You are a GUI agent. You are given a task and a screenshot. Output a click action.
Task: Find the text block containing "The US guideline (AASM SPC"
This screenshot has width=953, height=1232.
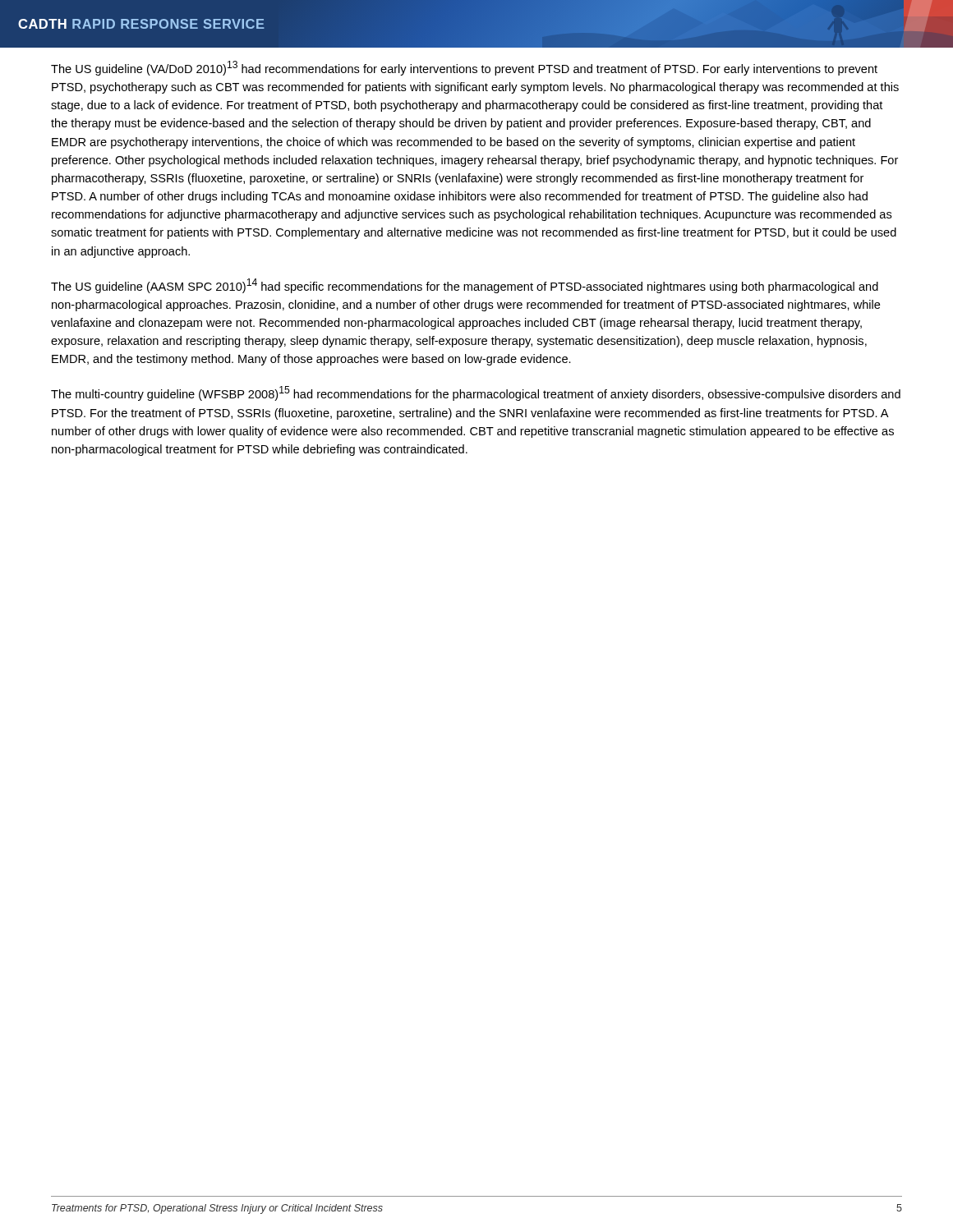[466, 321]
